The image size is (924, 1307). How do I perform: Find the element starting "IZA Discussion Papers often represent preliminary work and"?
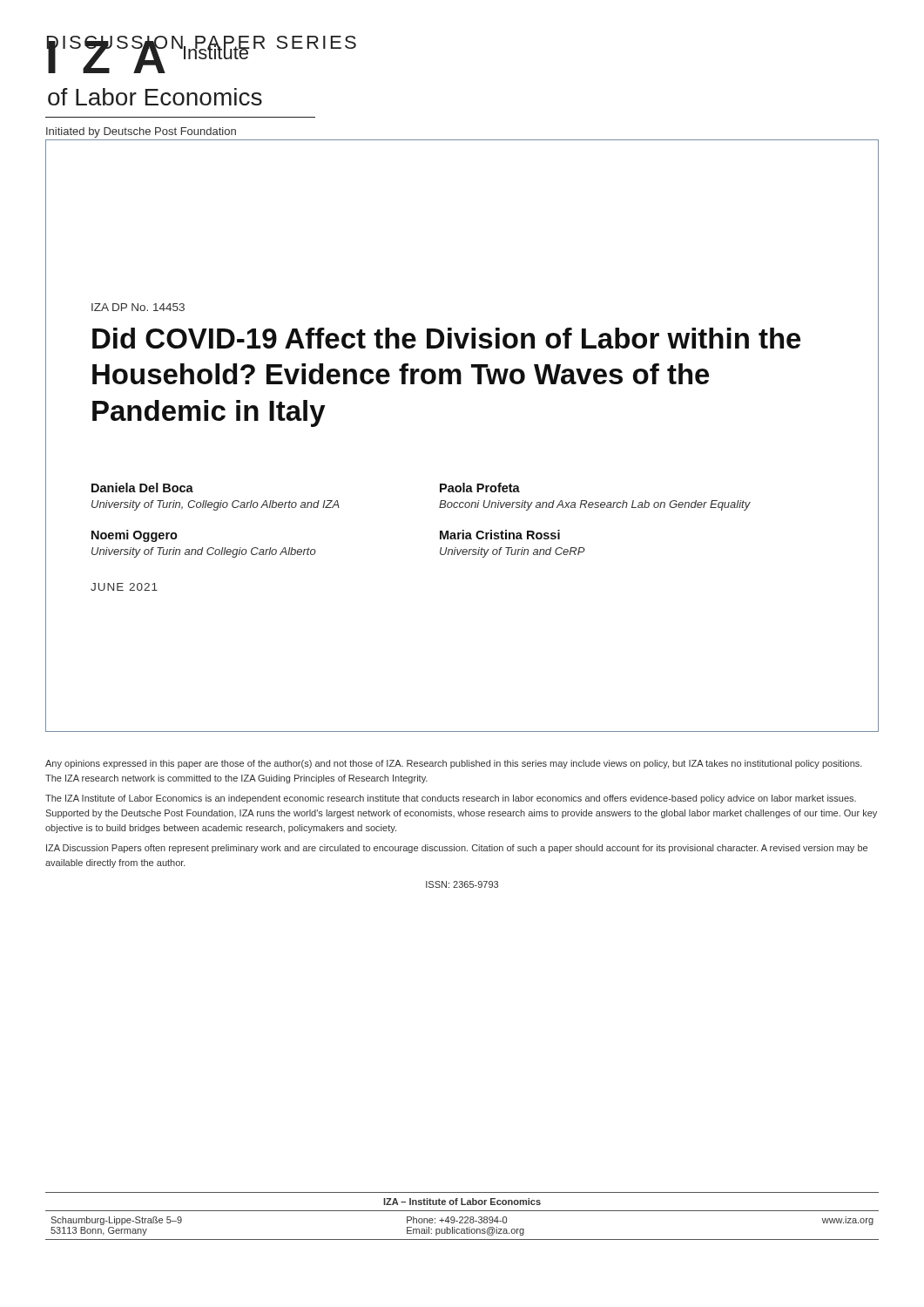pyautogui.click(x=457, y=855)
